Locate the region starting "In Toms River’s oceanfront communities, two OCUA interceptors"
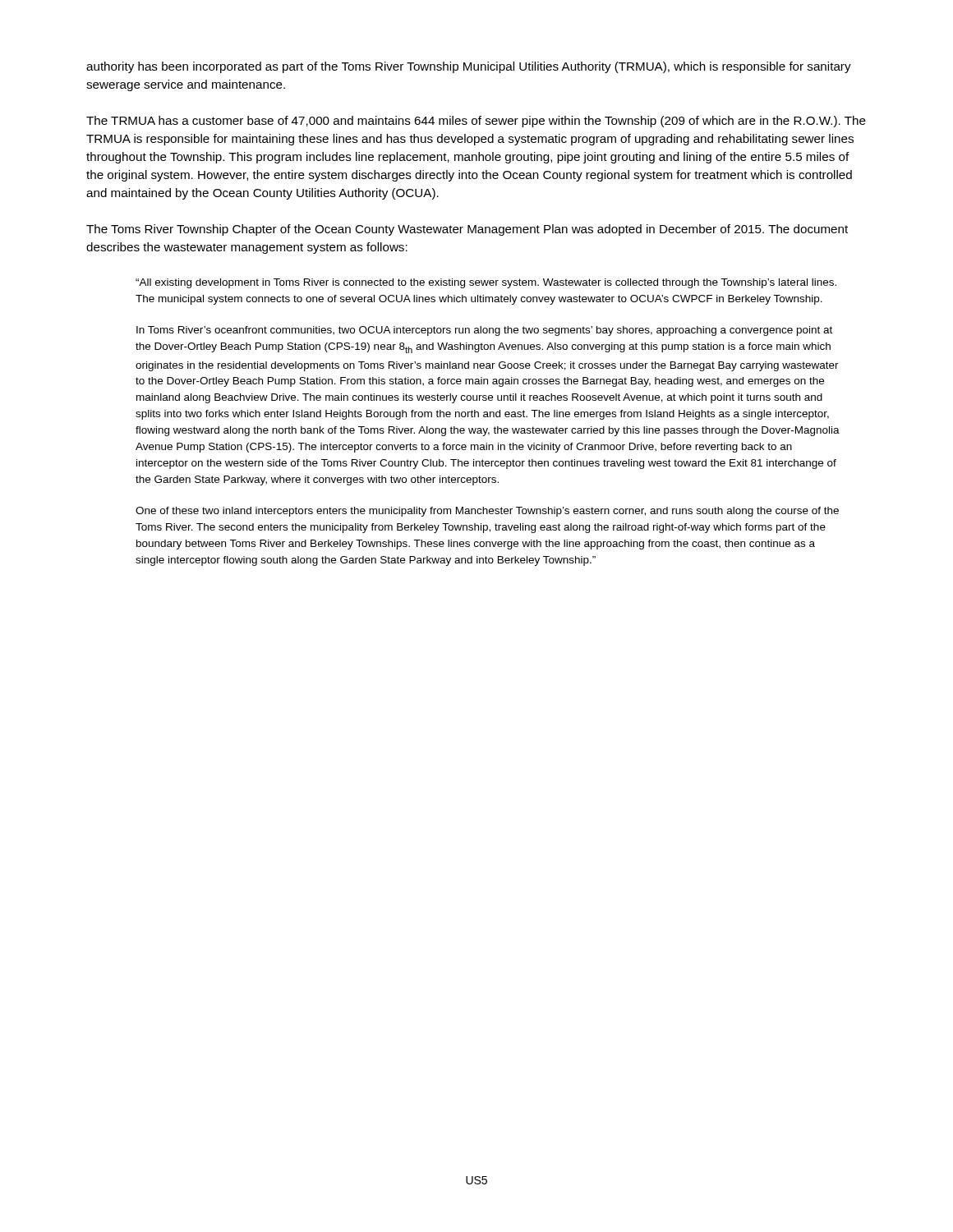Image resolution: width=953 pixels, height=1232 pixels. tap(487, 405)
